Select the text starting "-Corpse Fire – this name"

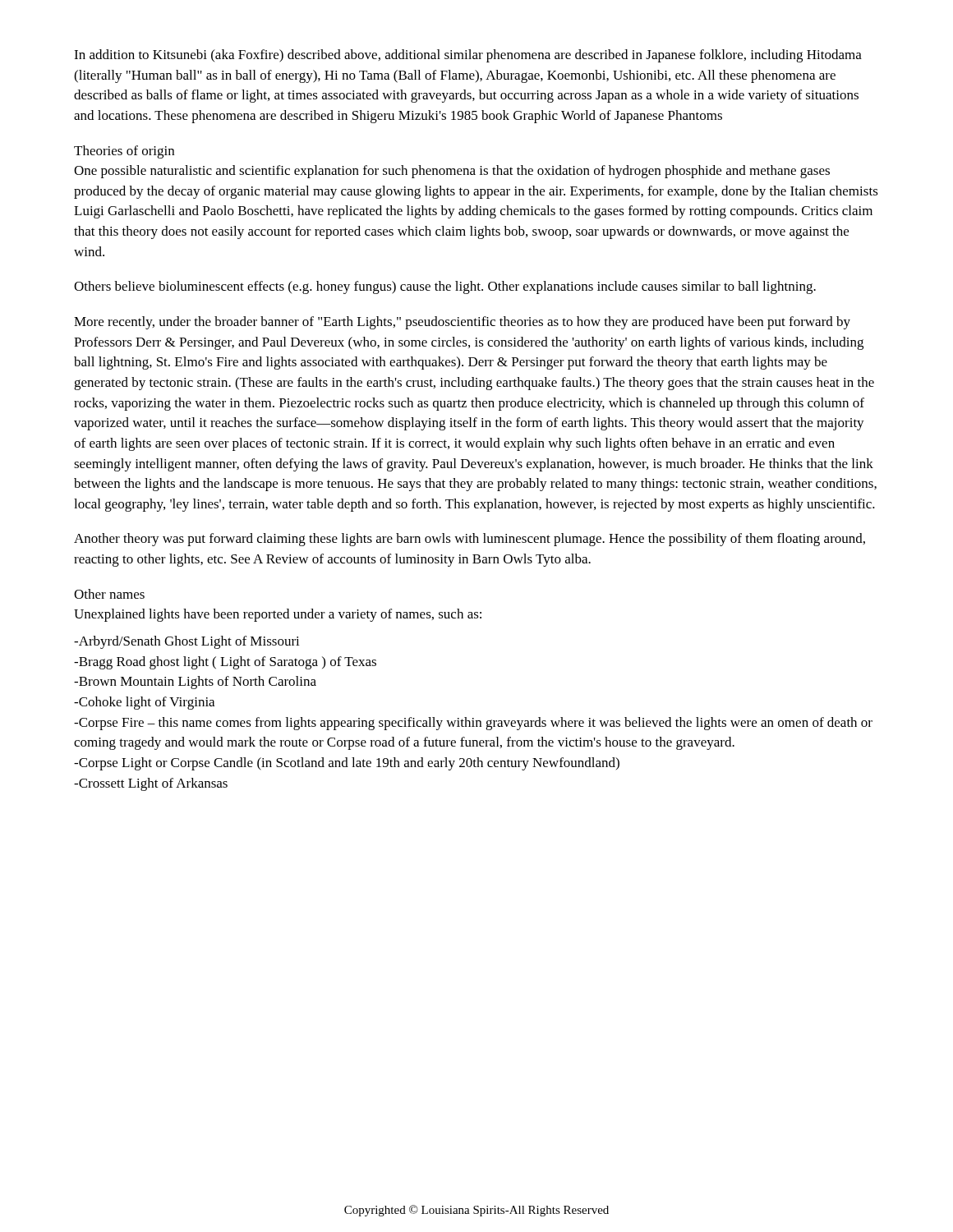(x=473, y=732)
